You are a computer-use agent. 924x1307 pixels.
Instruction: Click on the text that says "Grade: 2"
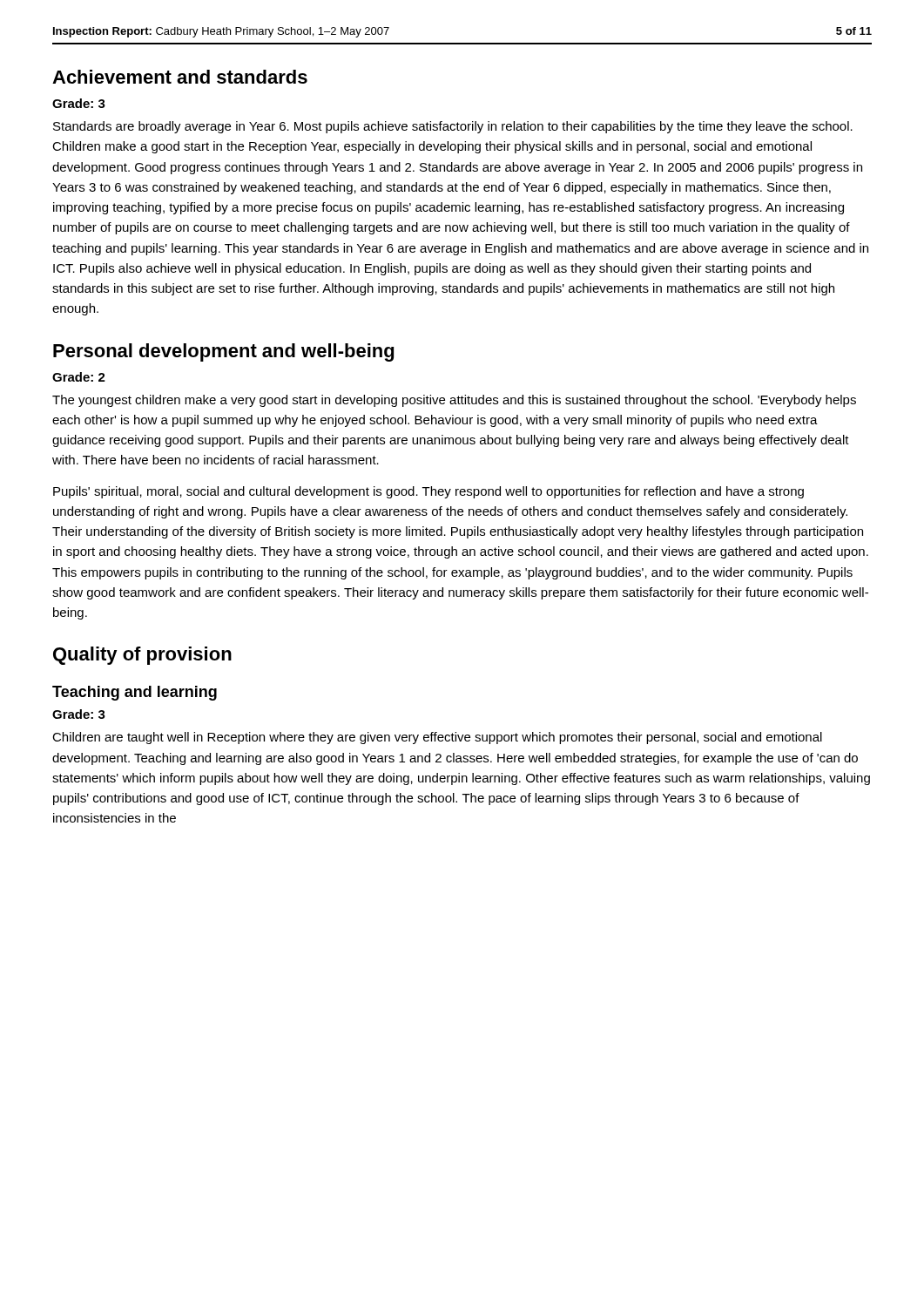tap(79, 376)
